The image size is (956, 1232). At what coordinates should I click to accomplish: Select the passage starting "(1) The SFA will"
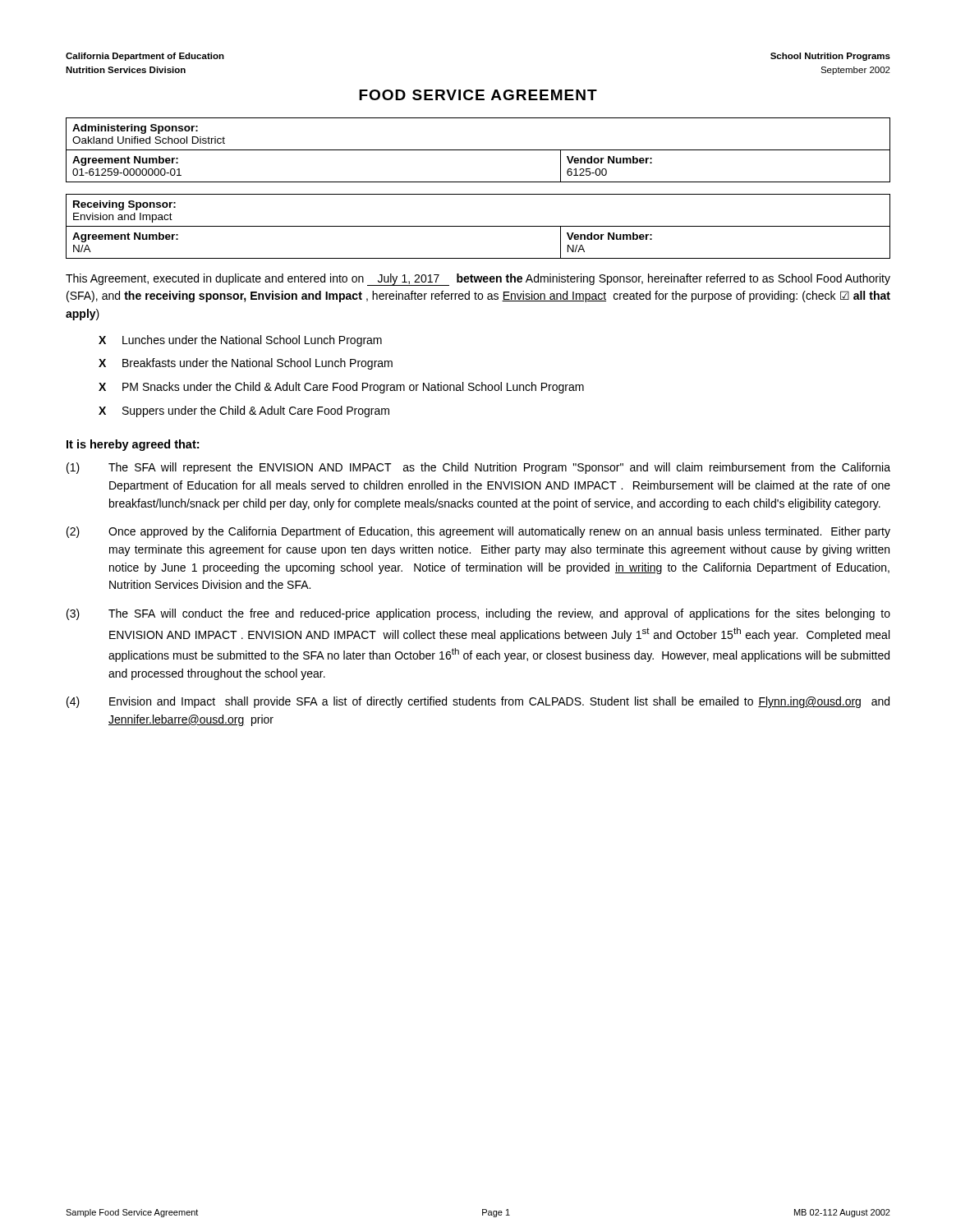pos(478,486)
